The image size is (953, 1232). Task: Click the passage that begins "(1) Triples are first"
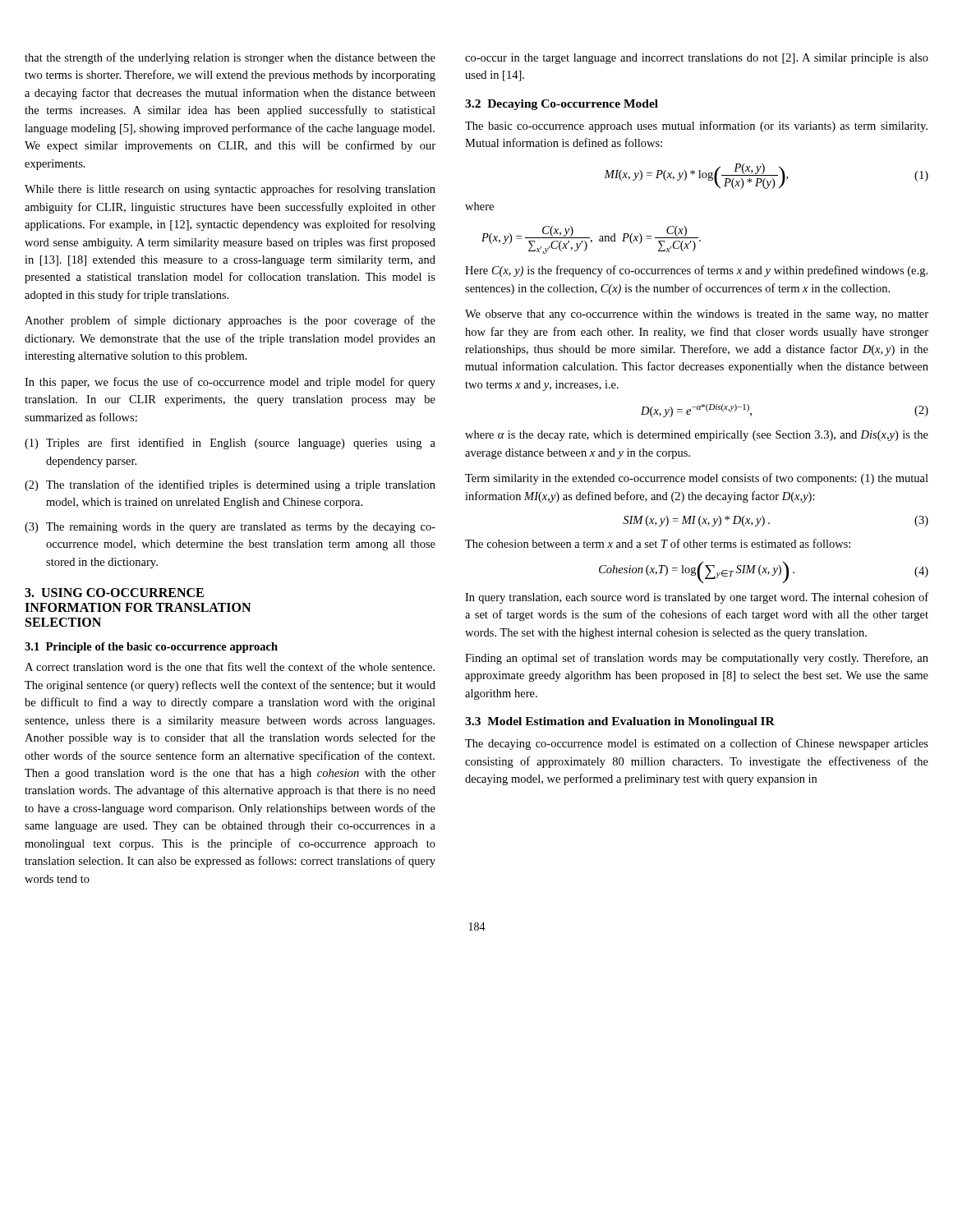(x=230, y=452)
